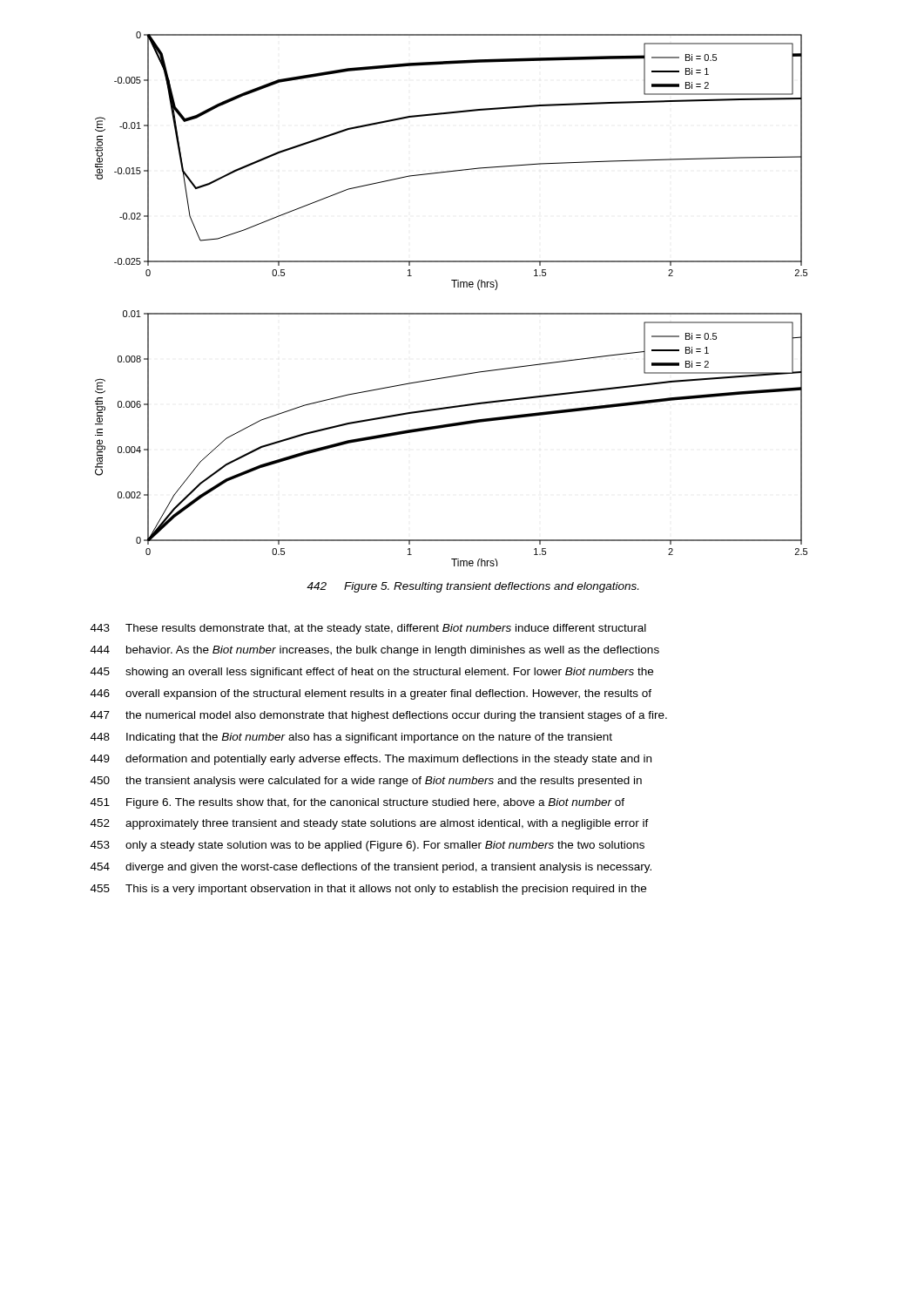Click on the caption that says "442Figure 5. Resulting transient deflections and elongations."
Image resolution: width=924 pixels, height=1307 pixels.
462,586
